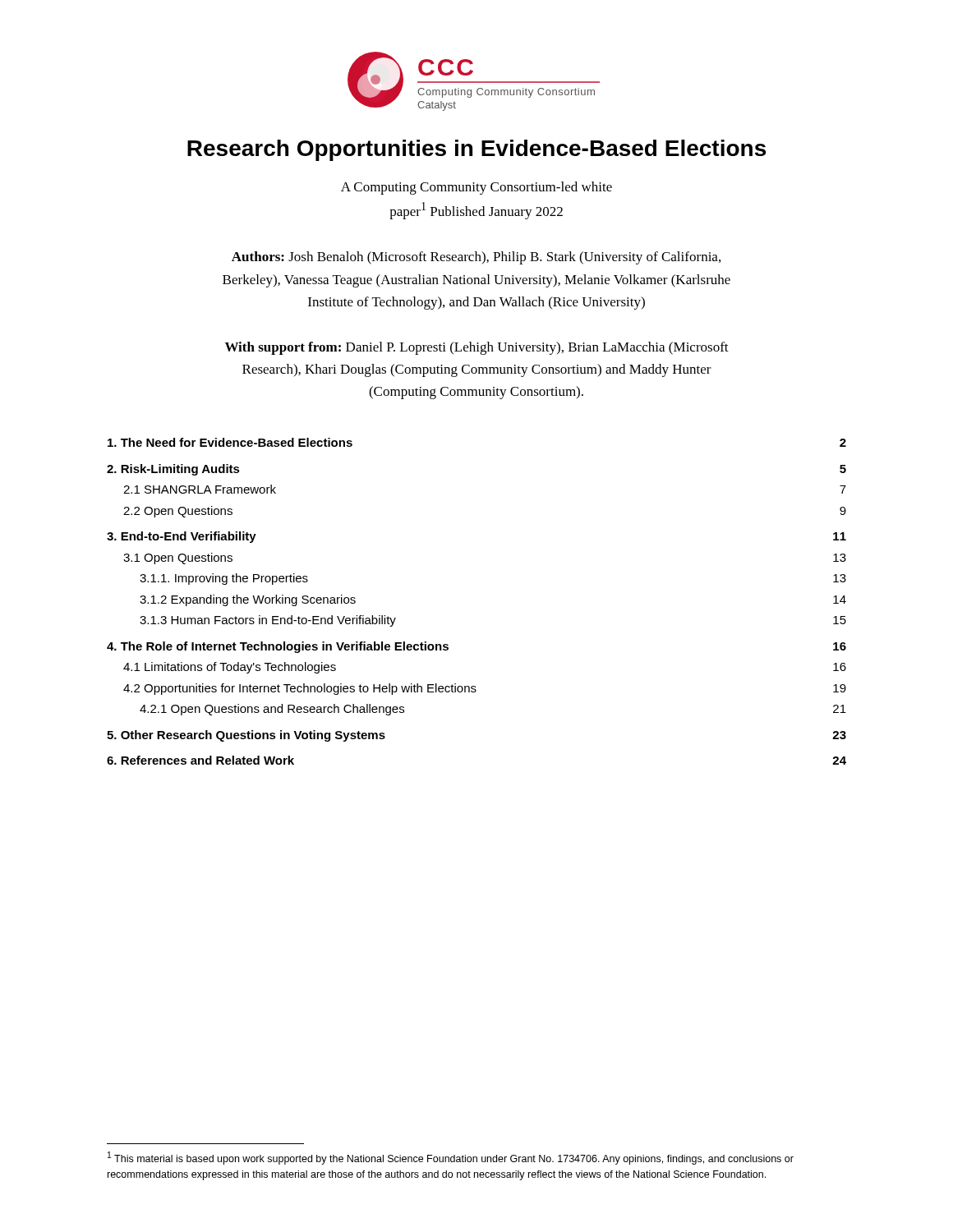Locate the element starting "4.2 Opportunities for Internet Technologies"

click(485, 688)
